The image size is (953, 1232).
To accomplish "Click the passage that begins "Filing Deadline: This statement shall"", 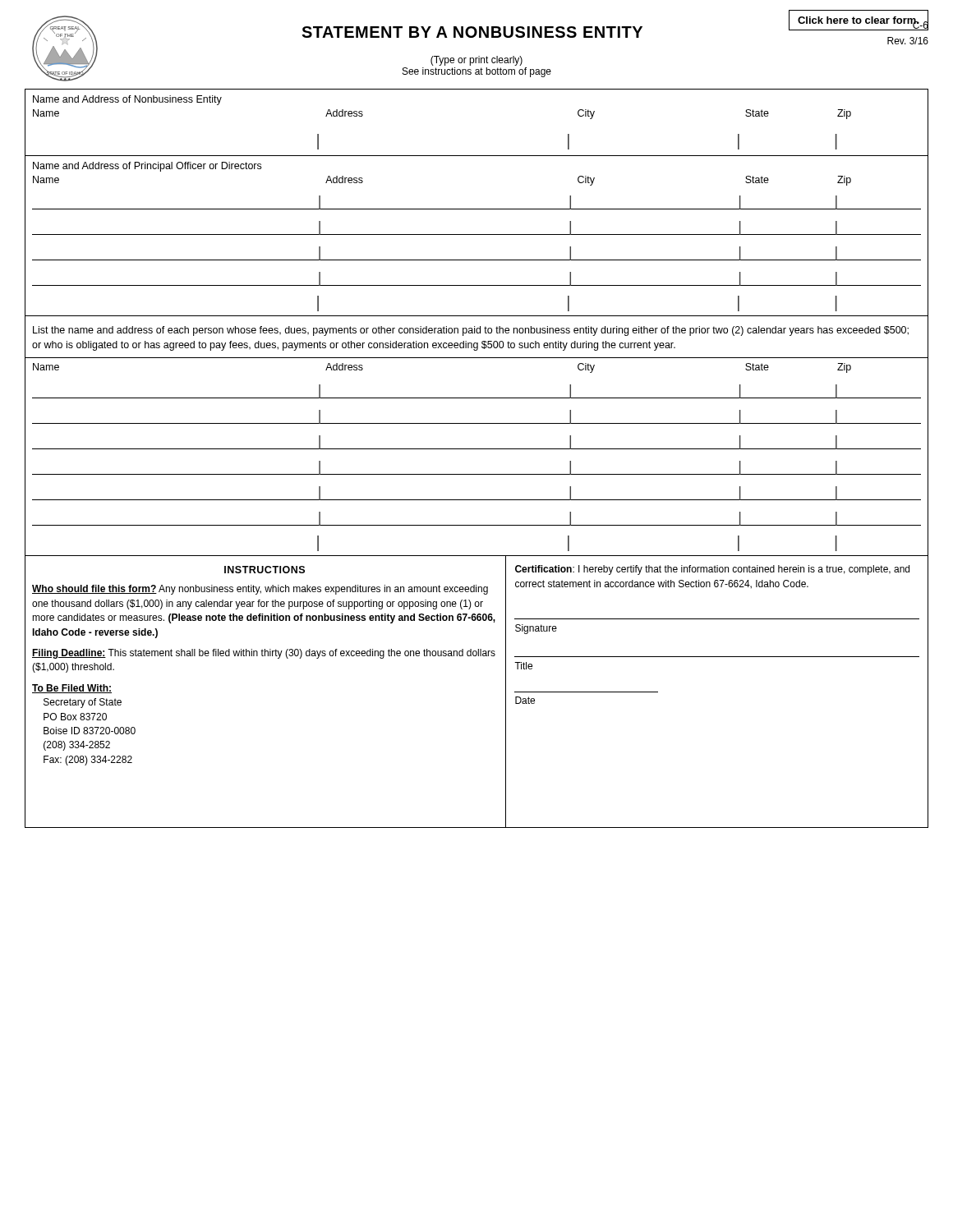I will coord(264,660).
